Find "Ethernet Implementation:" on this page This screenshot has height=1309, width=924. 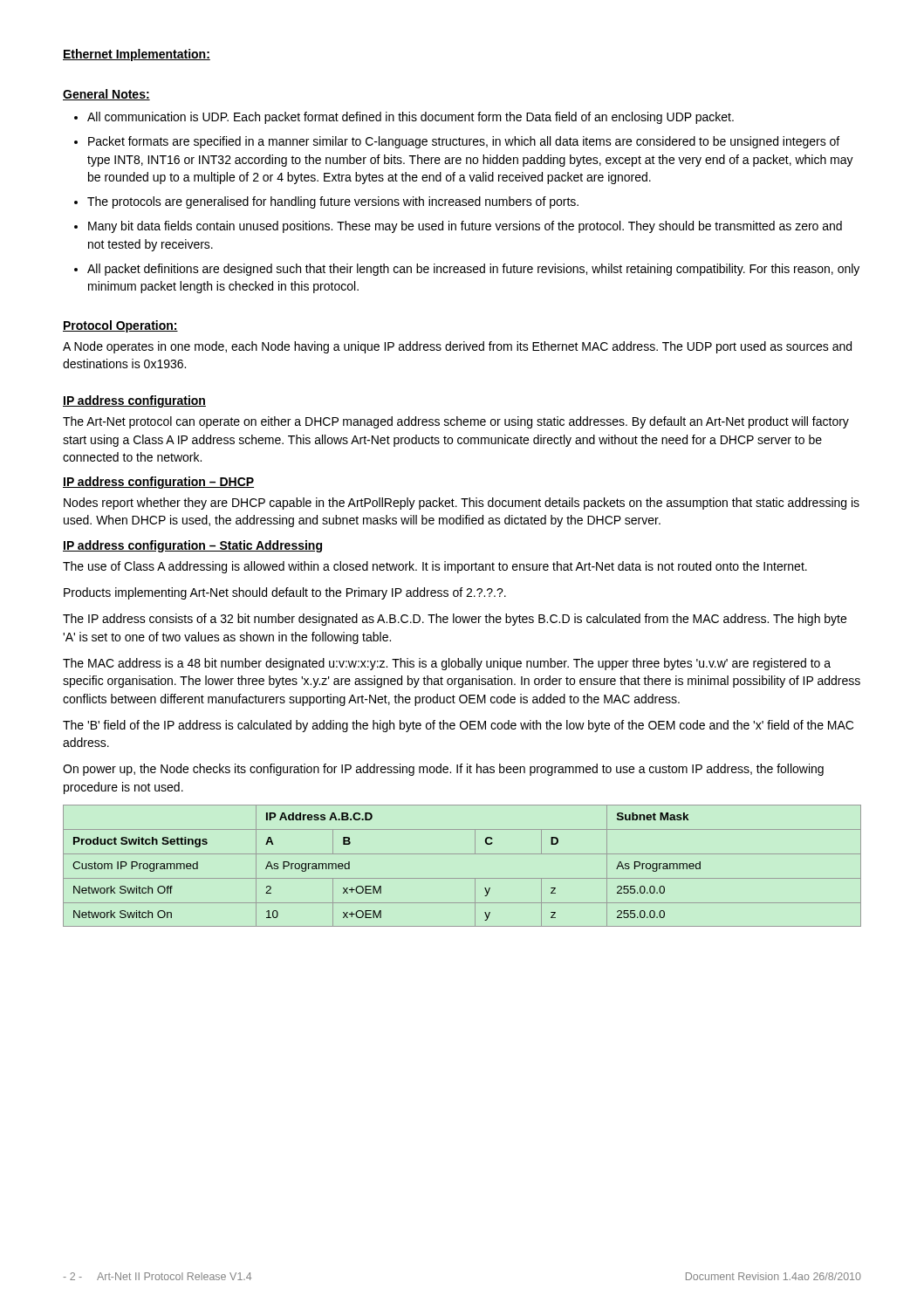pos(136,54)
